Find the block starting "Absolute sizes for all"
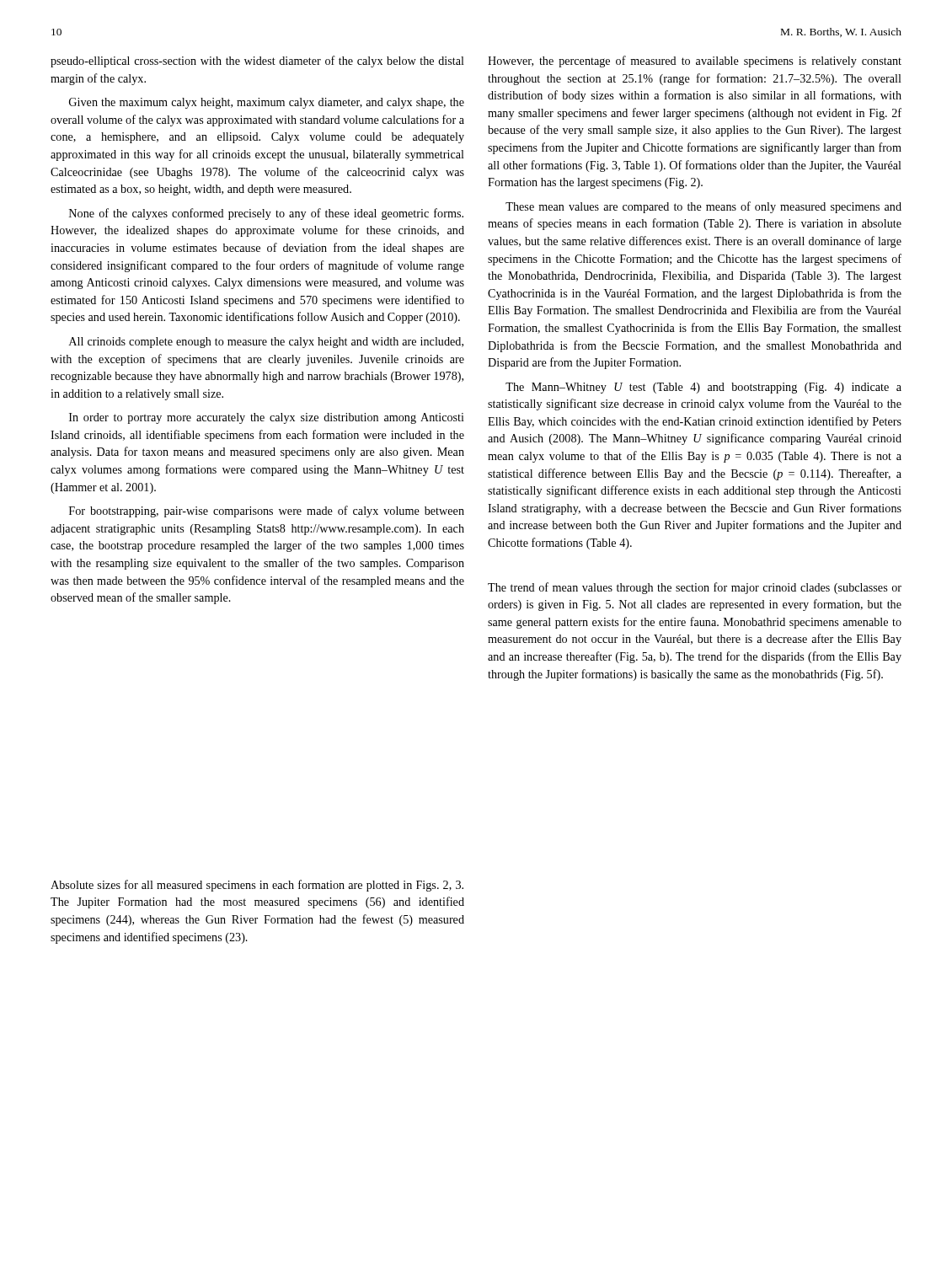 click(x=257, y=911)
